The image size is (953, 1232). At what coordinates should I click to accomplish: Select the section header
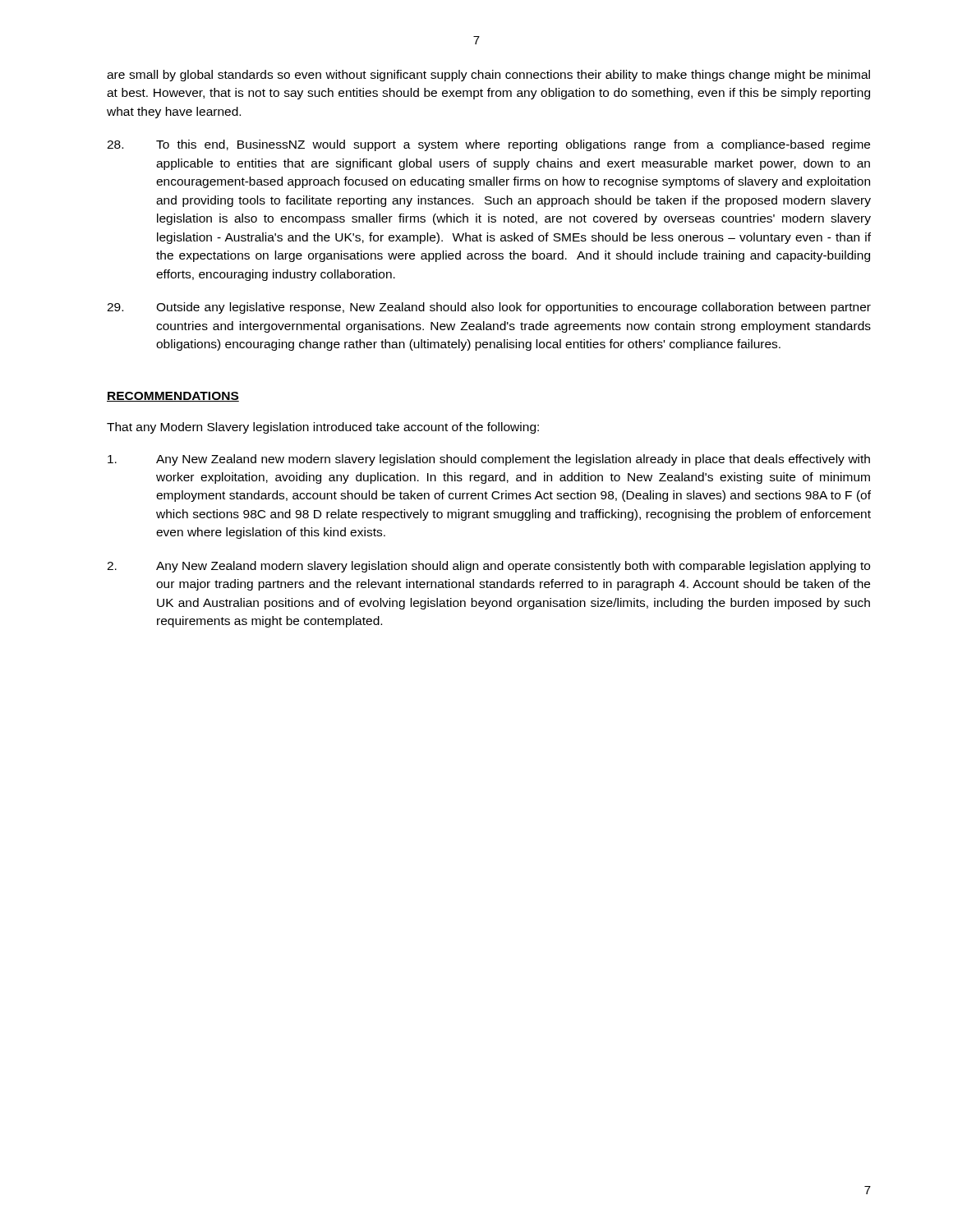pos(173,395)
